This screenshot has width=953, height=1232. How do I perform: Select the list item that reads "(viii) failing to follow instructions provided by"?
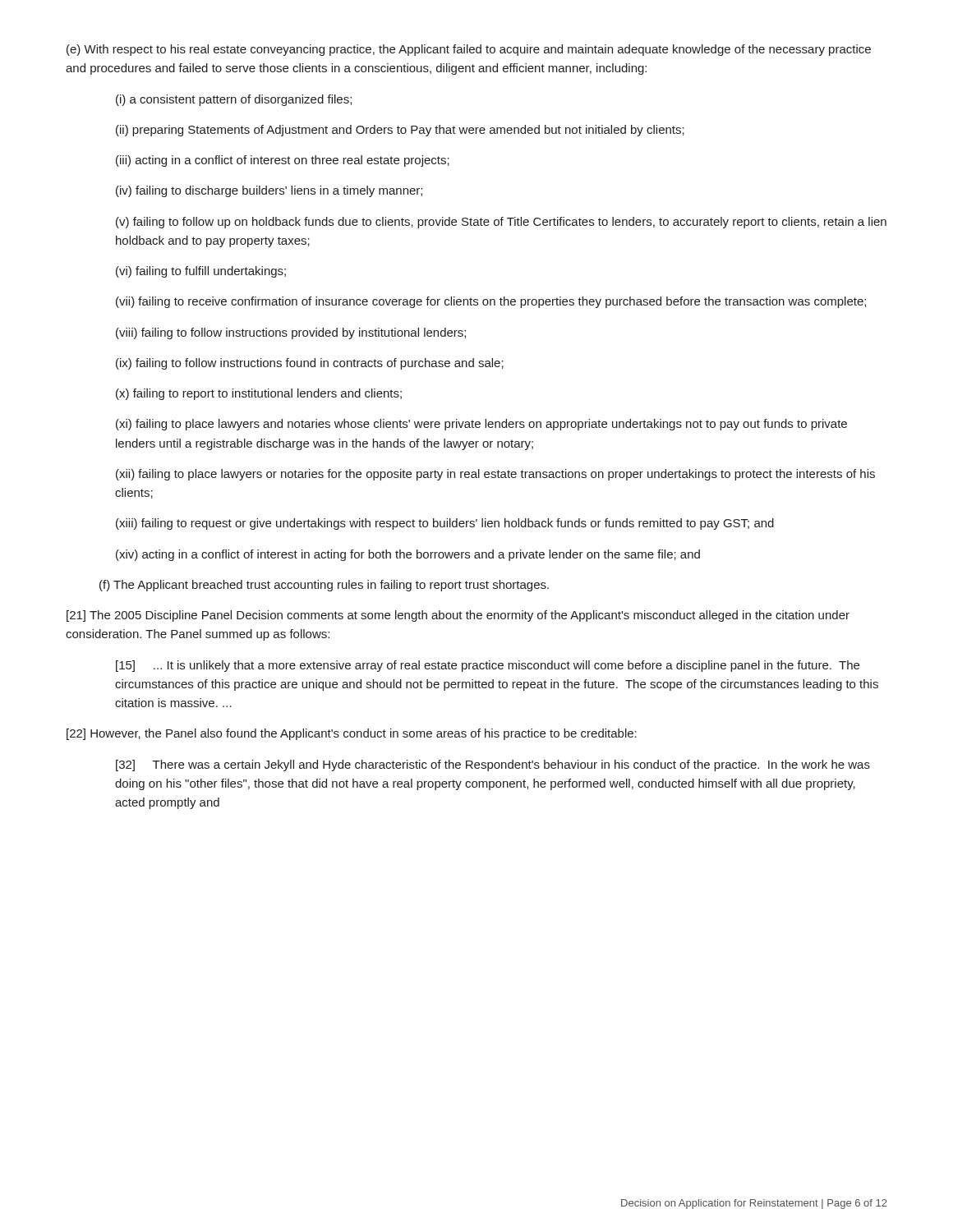point(291,332)
